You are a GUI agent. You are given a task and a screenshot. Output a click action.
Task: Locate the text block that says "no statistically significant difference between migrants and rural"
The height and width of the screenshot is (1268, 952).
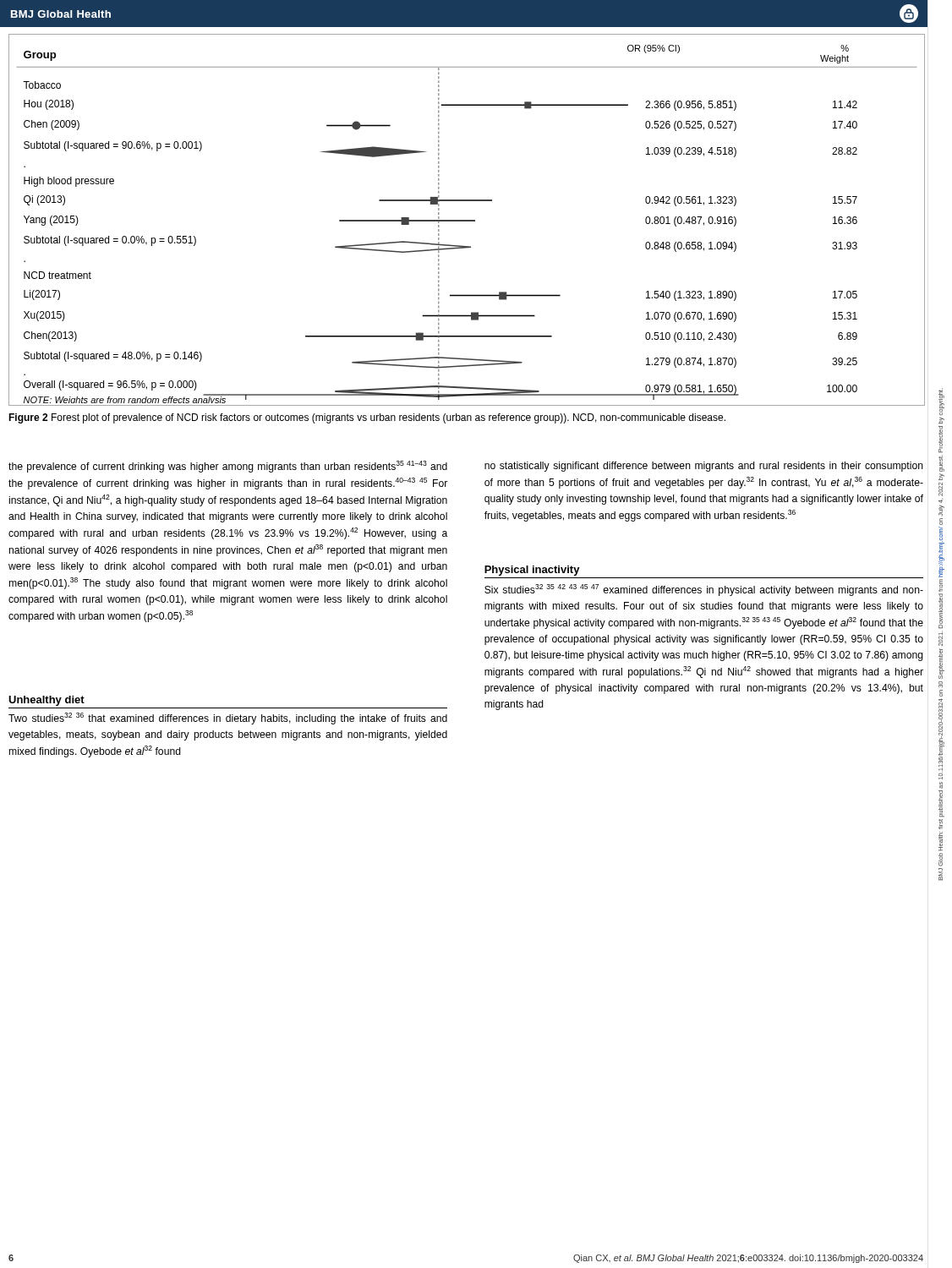(704, 491)
